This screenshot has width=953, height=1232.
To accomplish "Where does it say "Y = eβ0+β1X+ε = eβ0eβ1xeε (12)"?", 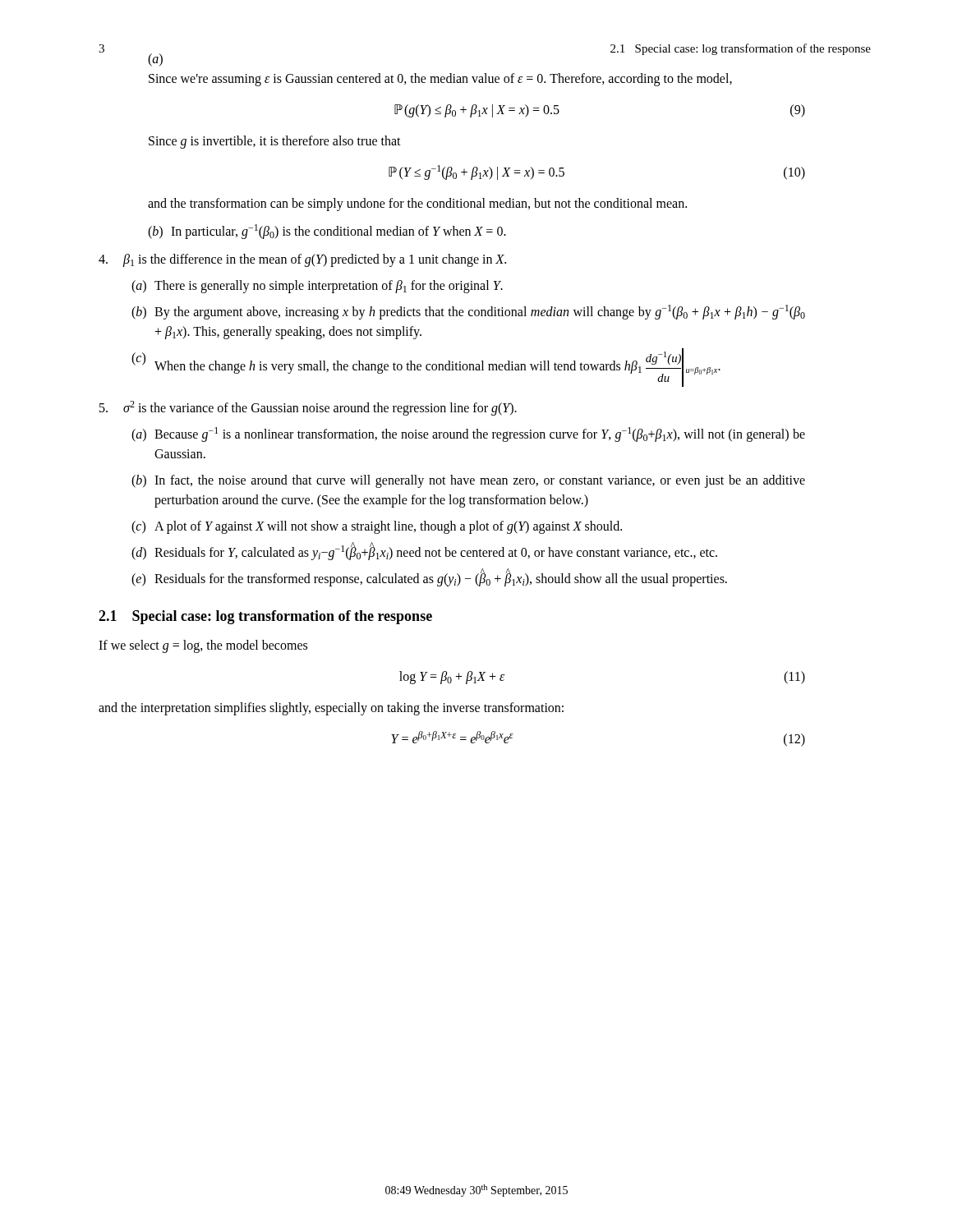I will (449, 736).
